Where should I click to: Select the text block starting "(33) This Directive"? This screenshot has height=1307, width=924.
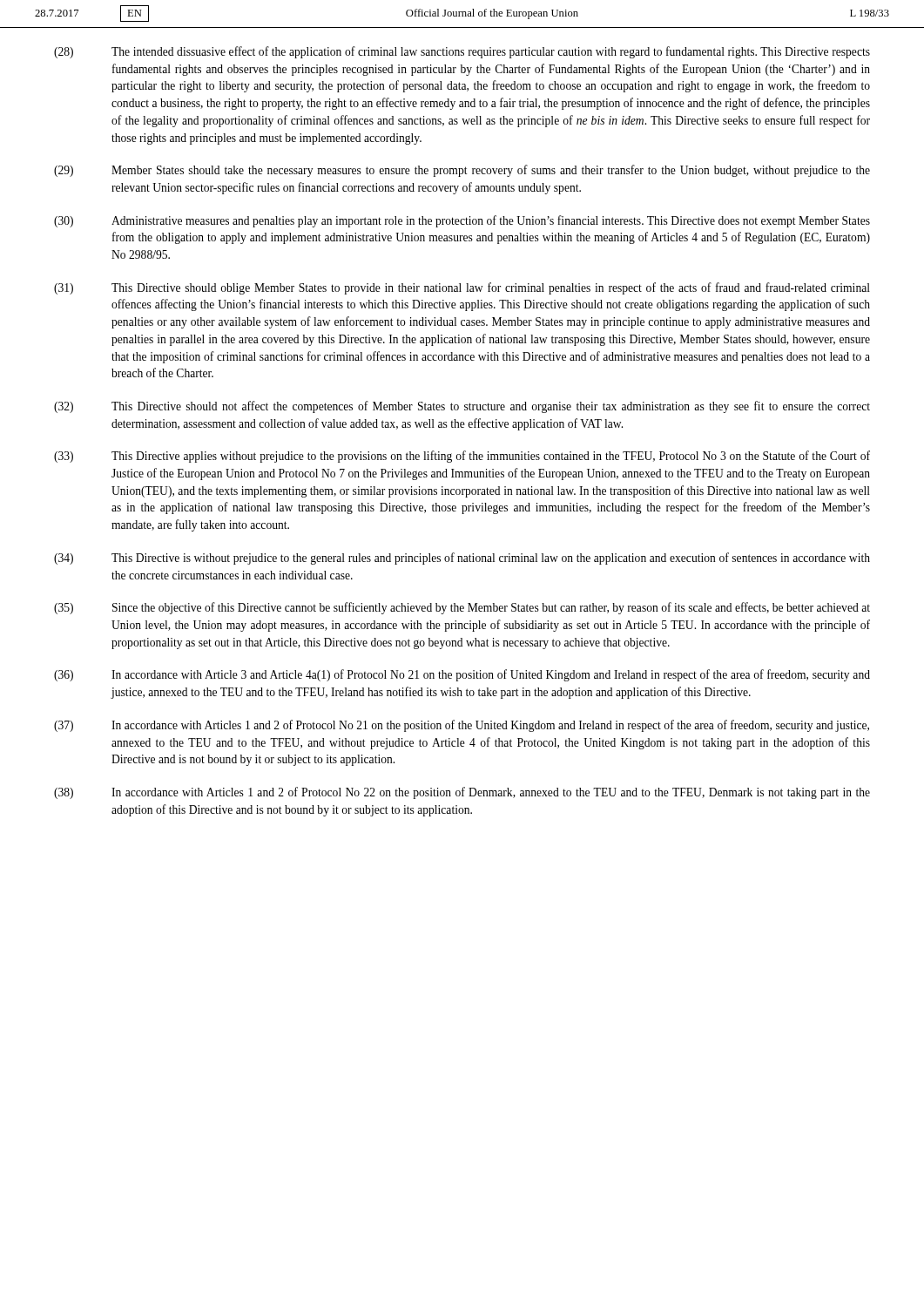coord(462,491)
